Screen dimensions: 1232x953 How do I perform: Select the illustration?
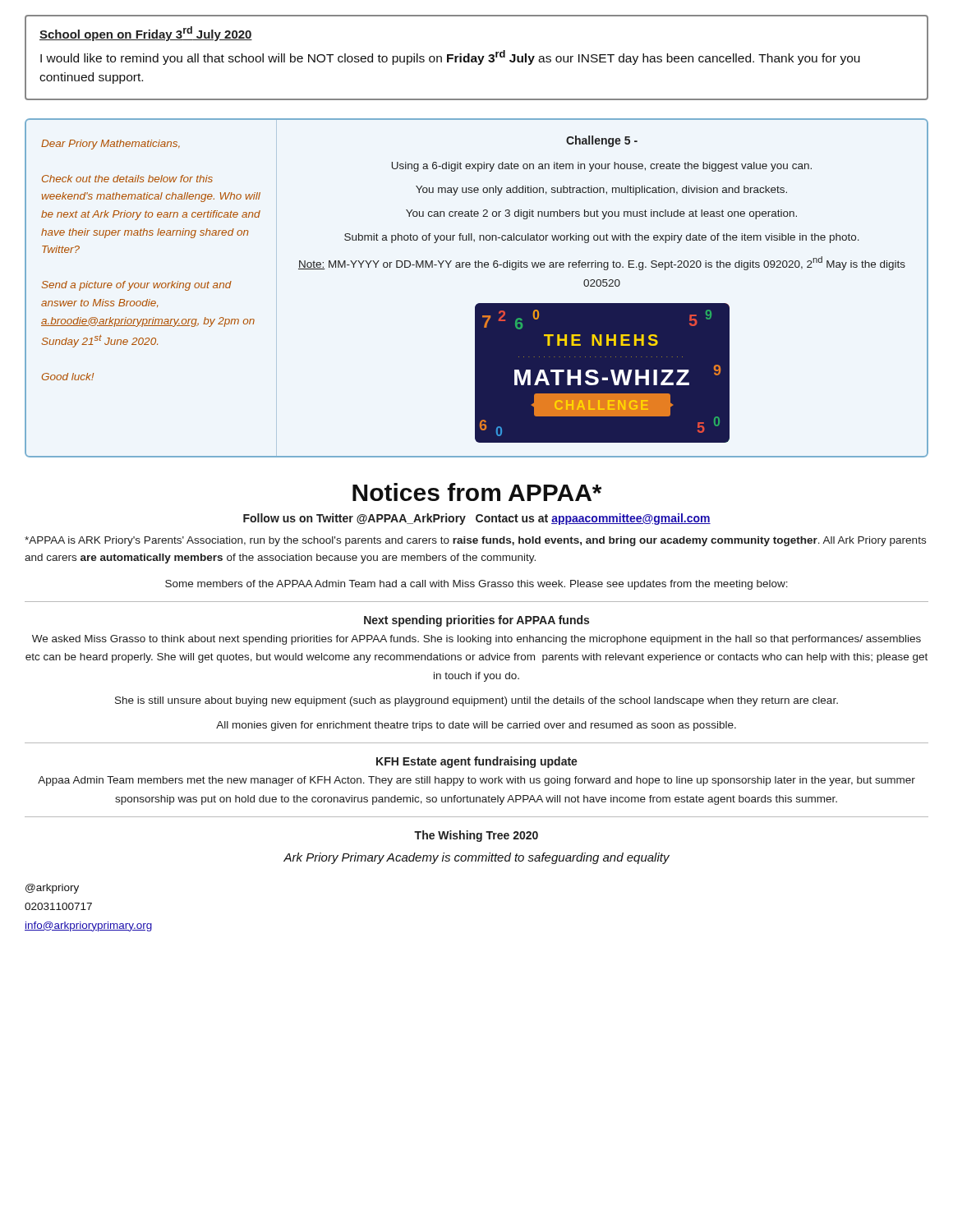[x=602, y=373]
